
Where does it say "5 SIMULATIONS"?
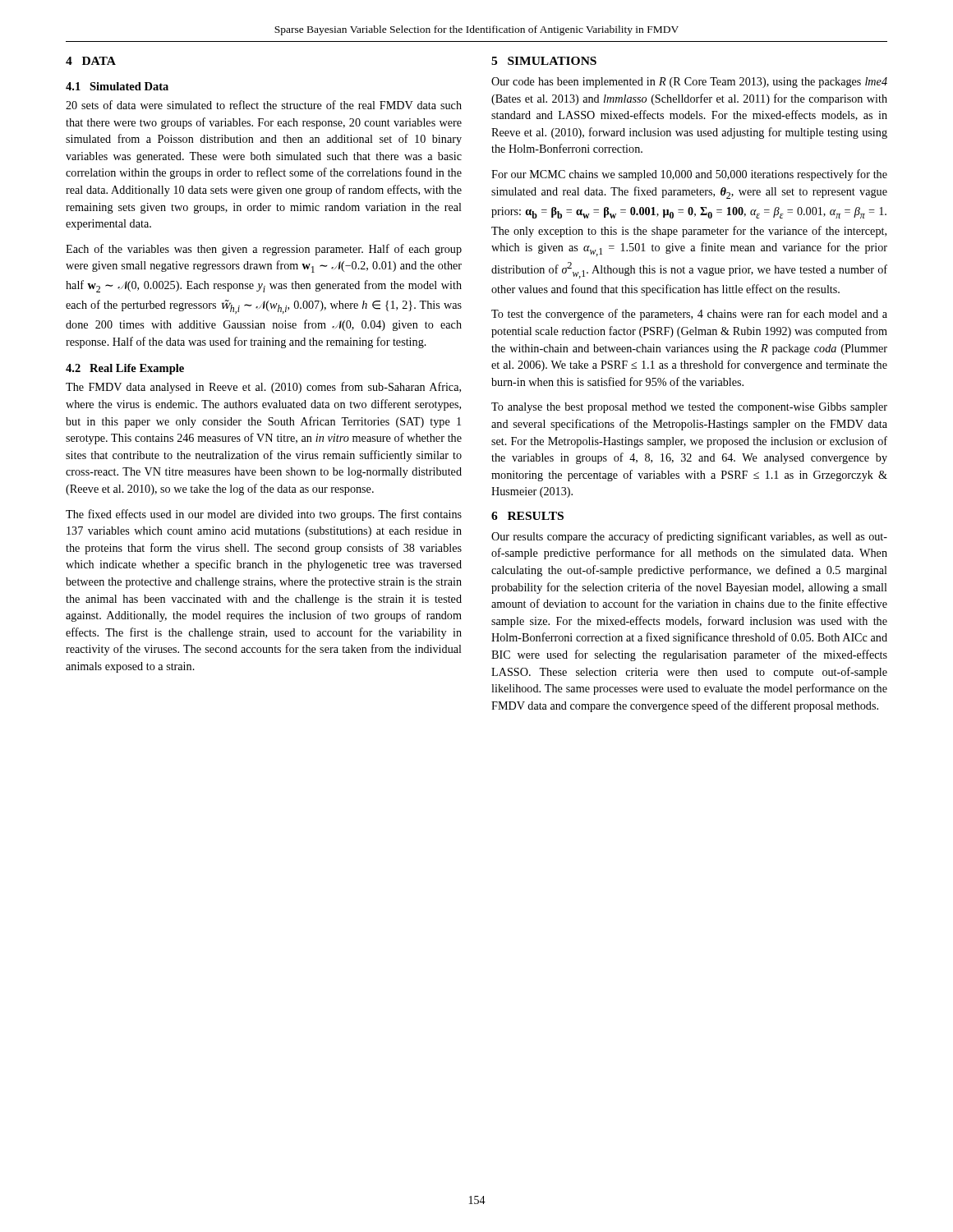[x=544, y=60]
